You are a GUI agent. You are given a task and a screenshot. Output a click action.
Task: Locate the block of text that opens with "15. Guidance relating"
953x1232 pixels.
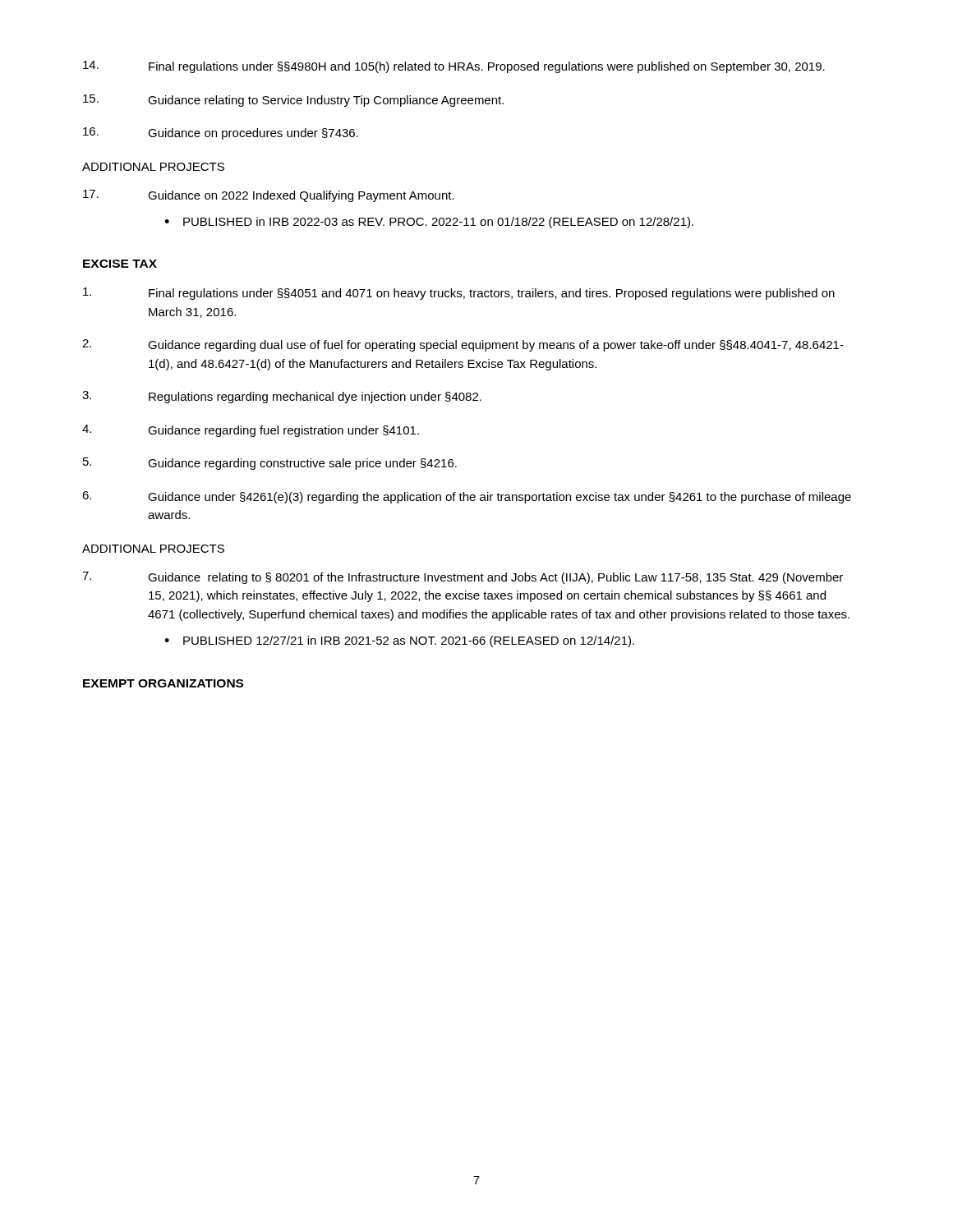pyautogui.click(x=468, y=100)
